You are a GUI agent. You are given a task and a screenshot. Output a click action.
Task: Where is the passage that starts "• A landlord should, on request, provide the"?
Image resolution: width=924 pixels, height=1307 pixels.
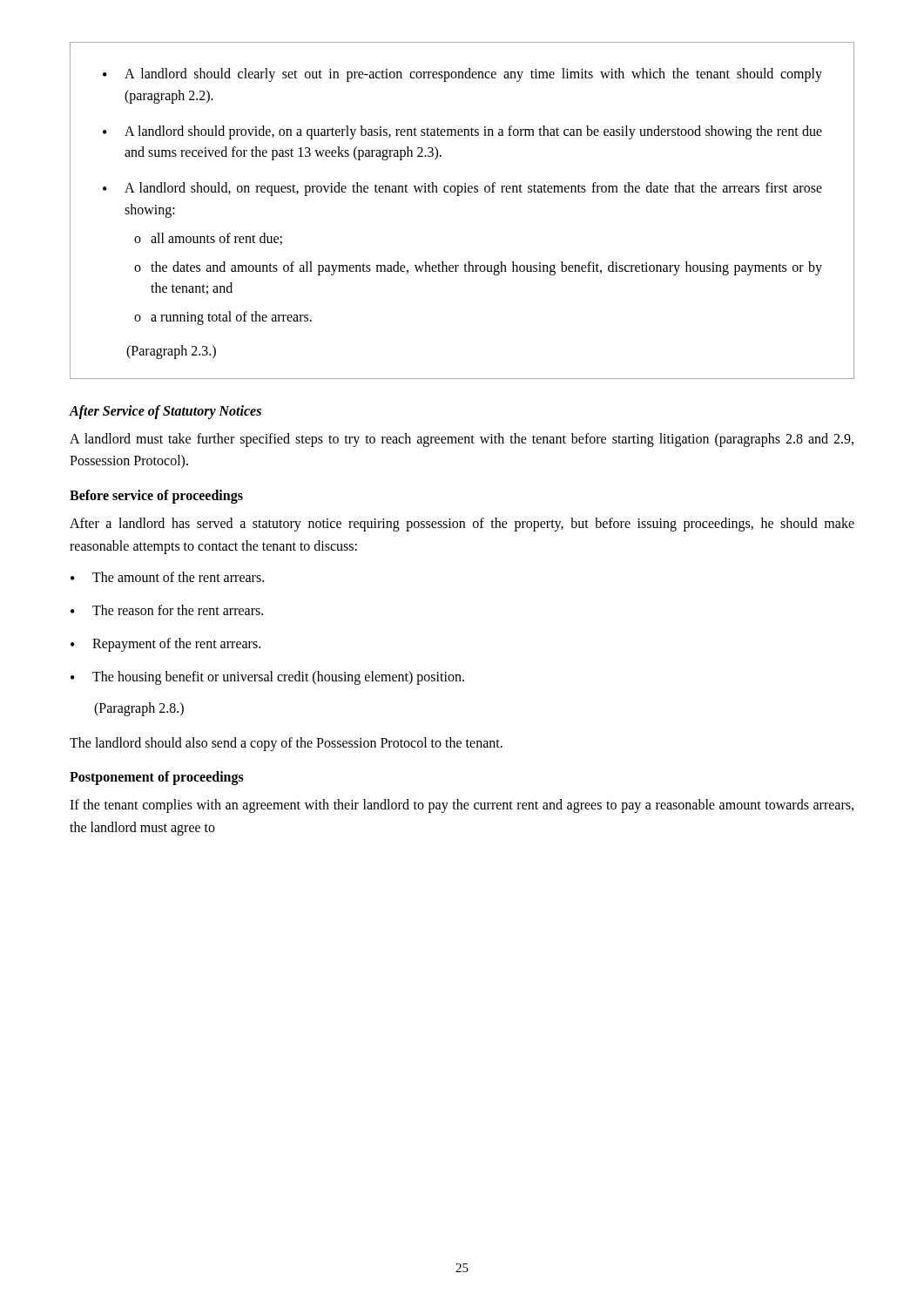click(462, 255)
